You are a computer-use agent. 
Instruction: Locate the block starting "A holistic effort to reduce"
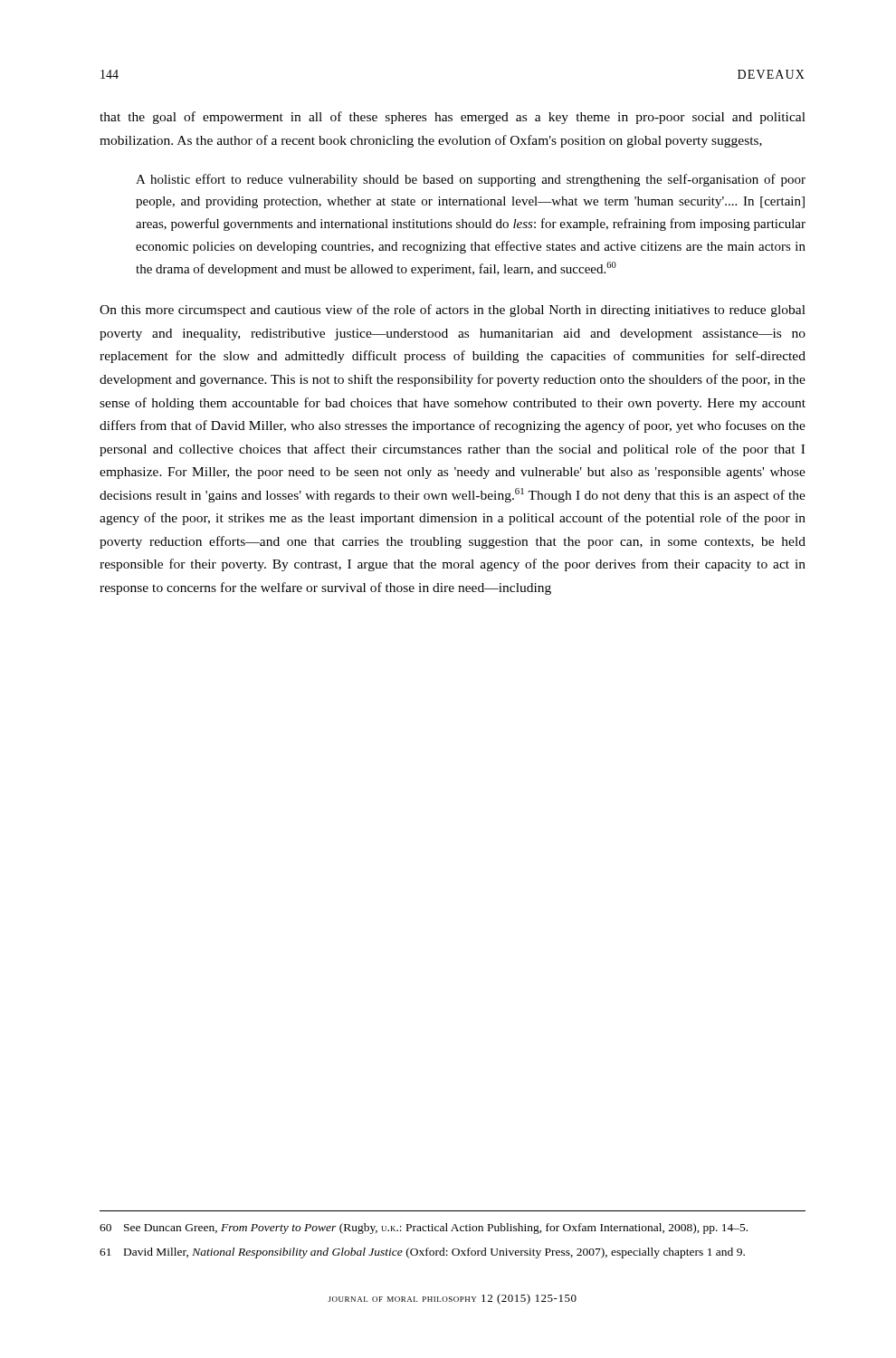pyautogui.click(x=471, y=224)
